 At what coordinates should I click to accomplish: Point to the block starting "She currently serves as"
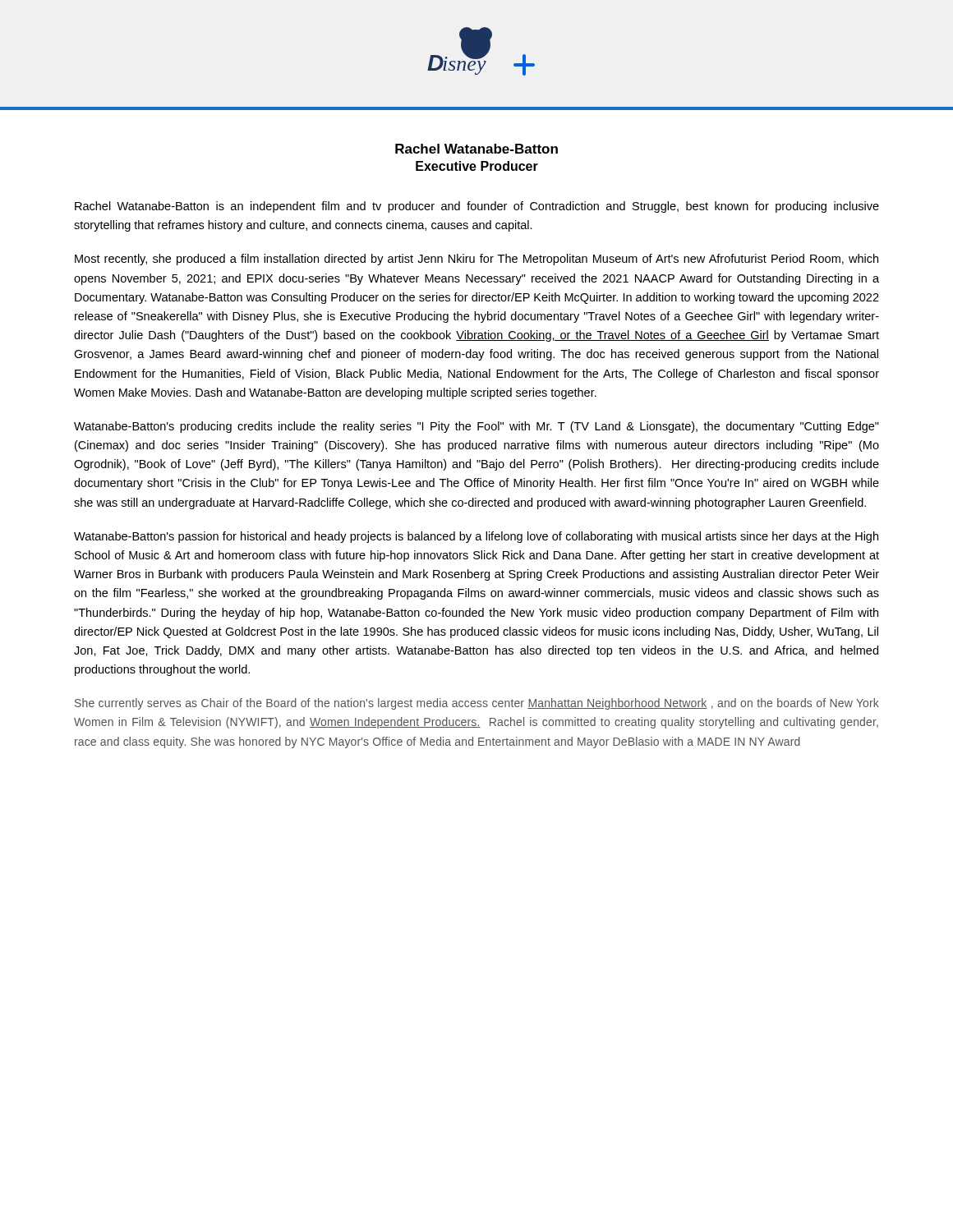click(476, 722)
